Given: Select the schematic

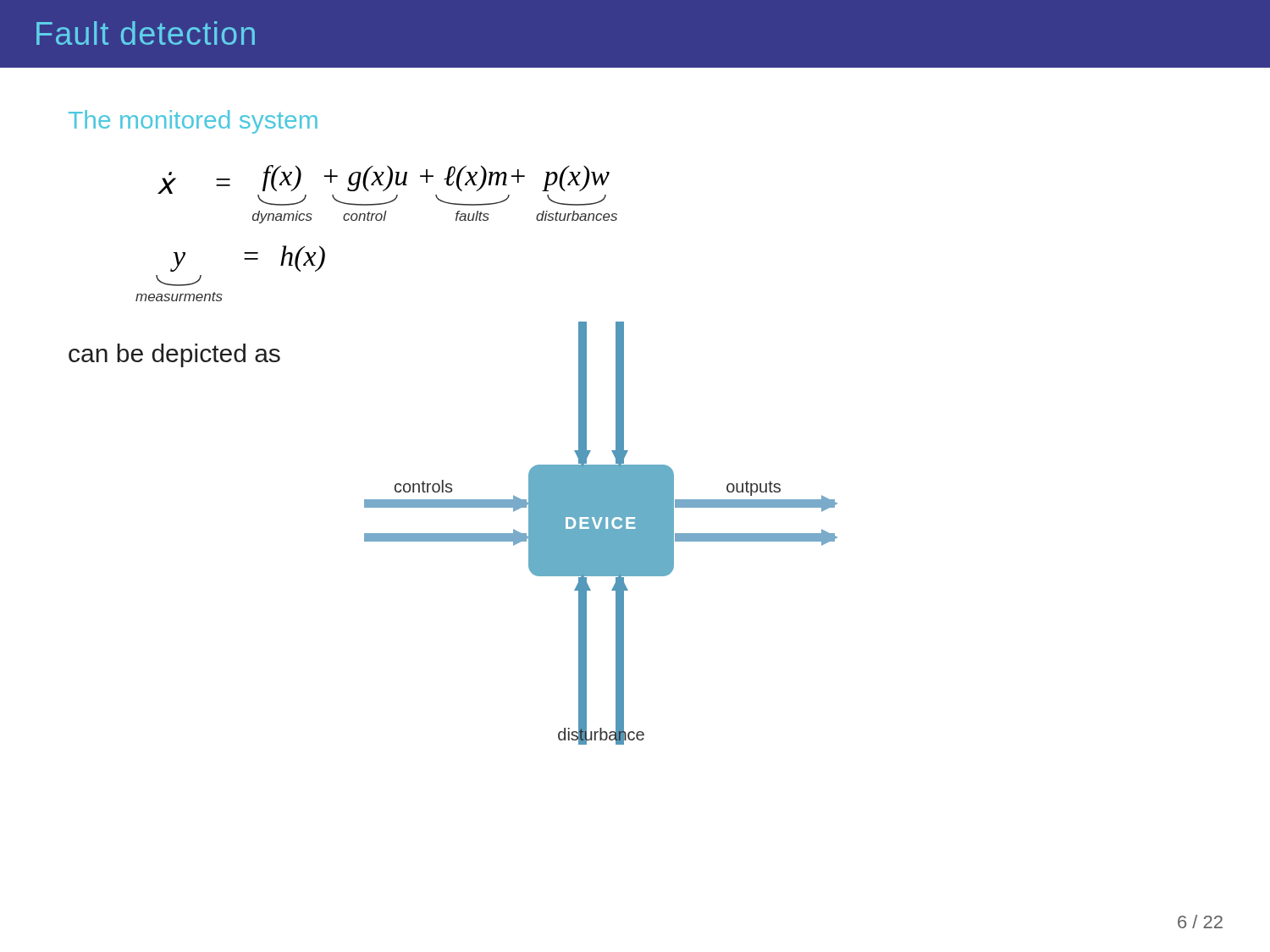Looking at the screenshot, I should coord(601,535).
